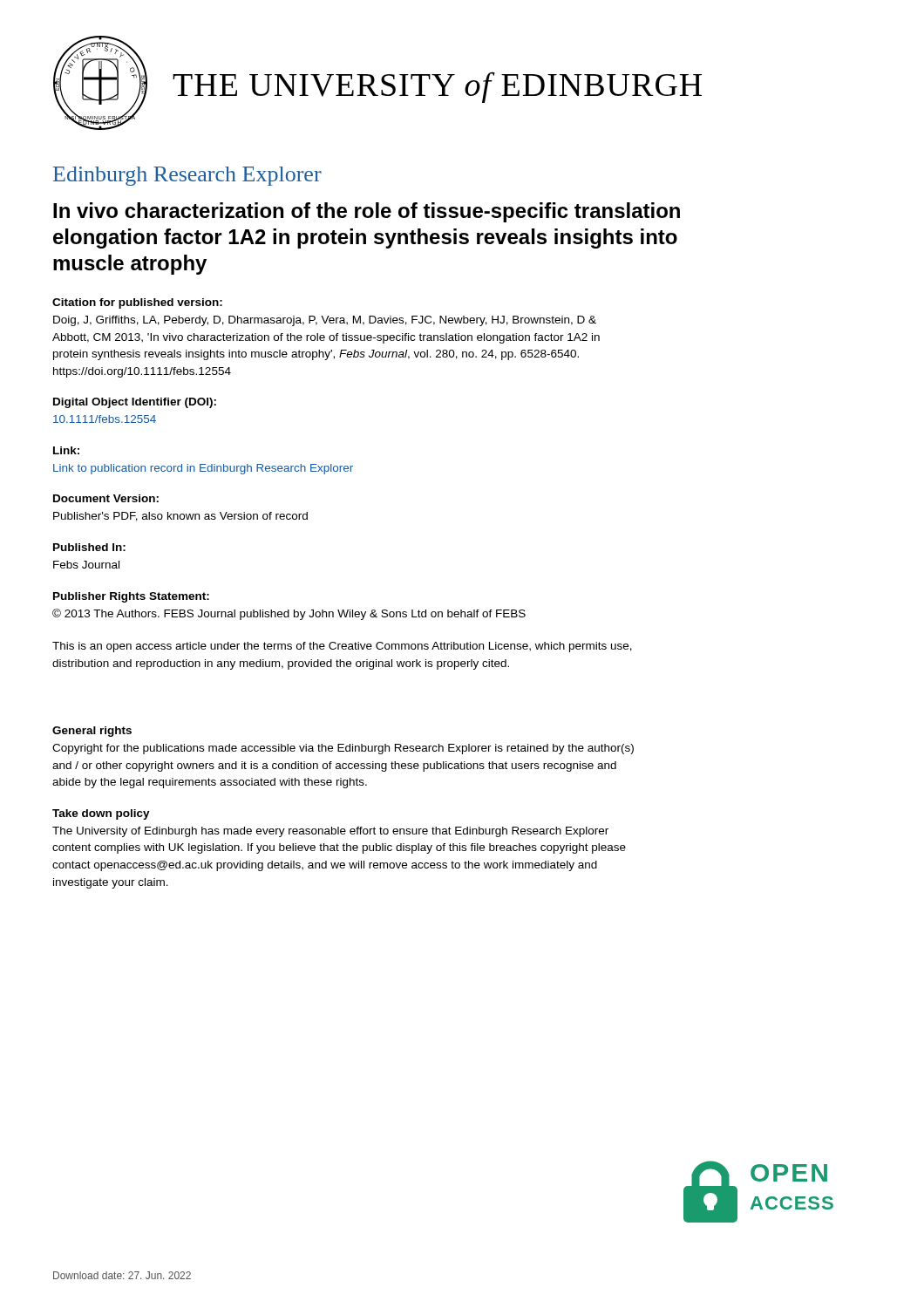Click on the text block with the text "© 2013 The Authors. FEBS"
This screenshot has width=924, height=1308.
289,613
